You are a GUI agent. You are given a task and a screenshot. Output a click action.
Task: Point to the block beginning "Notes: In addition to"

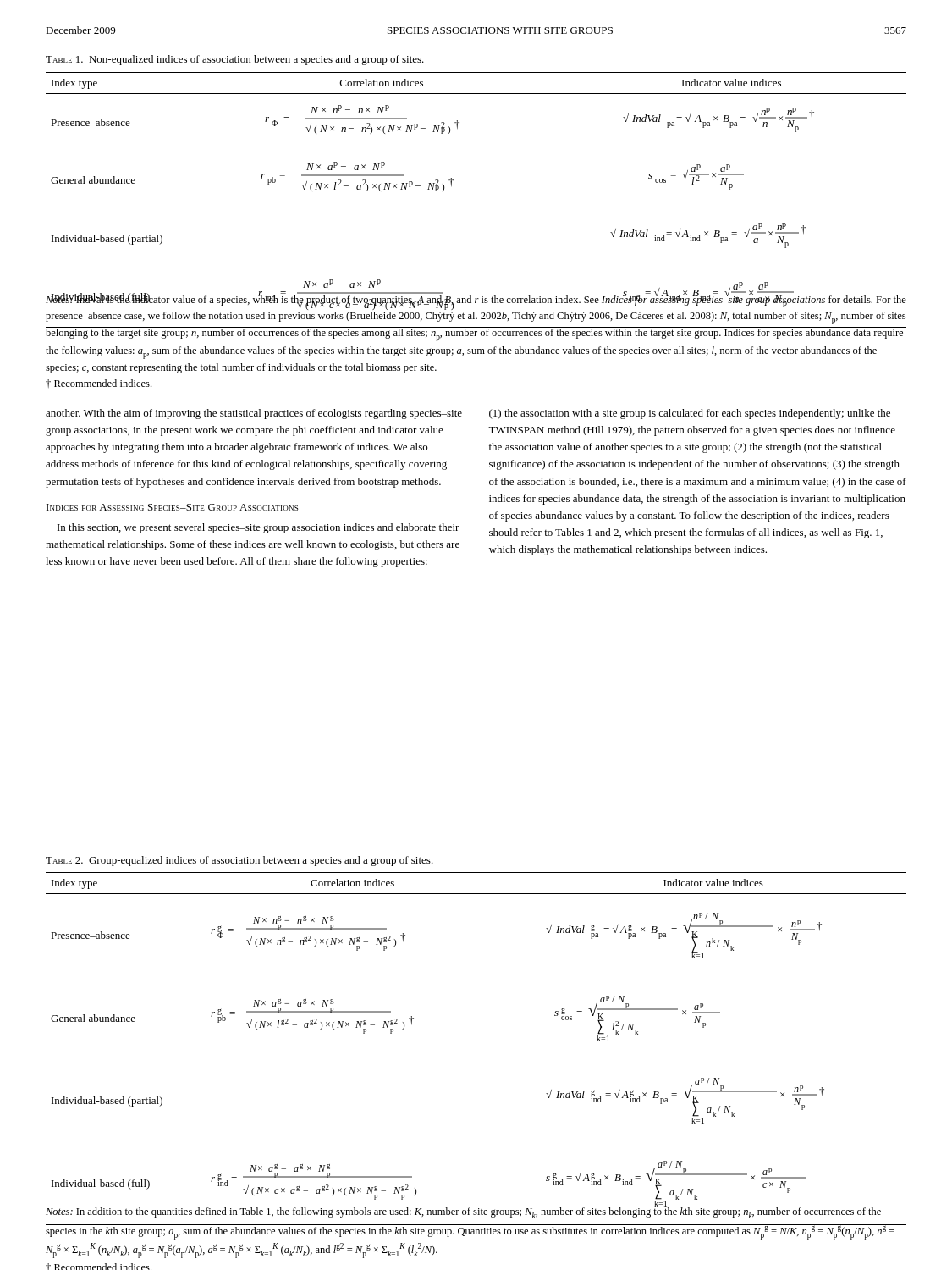(470, 1238)
